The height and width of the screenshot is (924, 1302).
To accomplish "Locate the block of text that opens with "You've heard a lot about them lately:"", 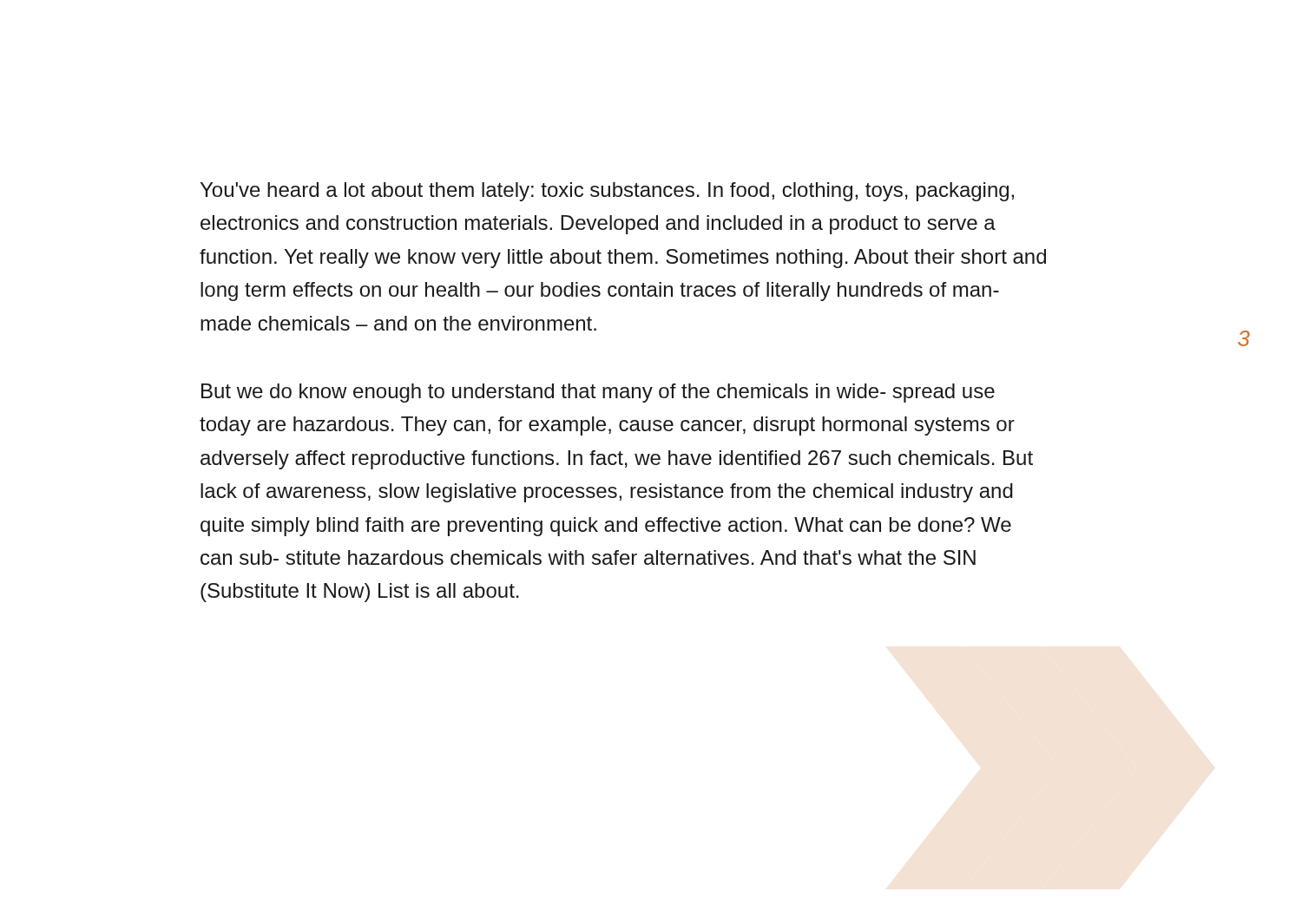I will [625, 391].
